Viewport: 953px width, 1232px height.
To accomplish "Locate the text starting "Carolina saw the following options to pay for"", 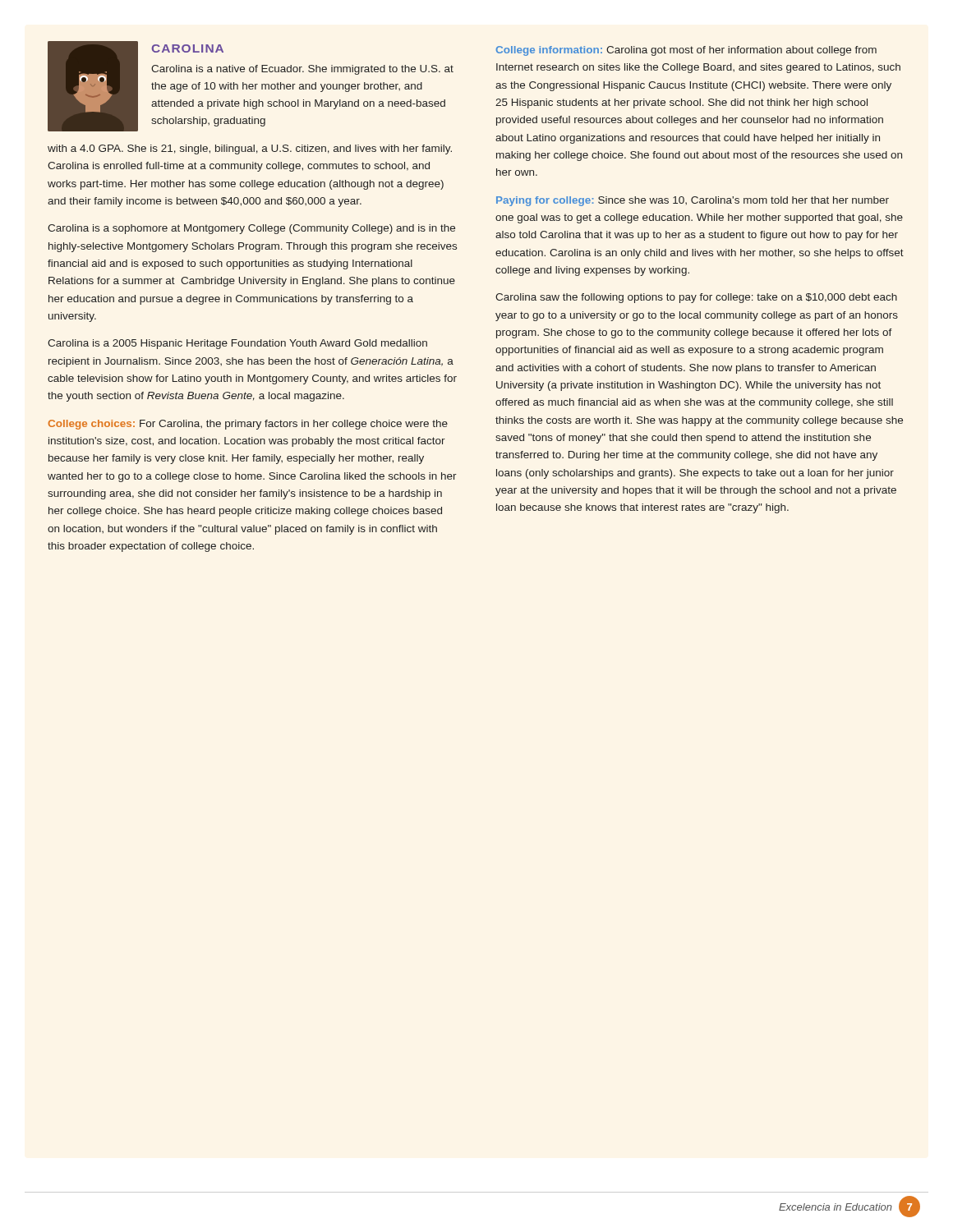I will click(x=699, y=402).
